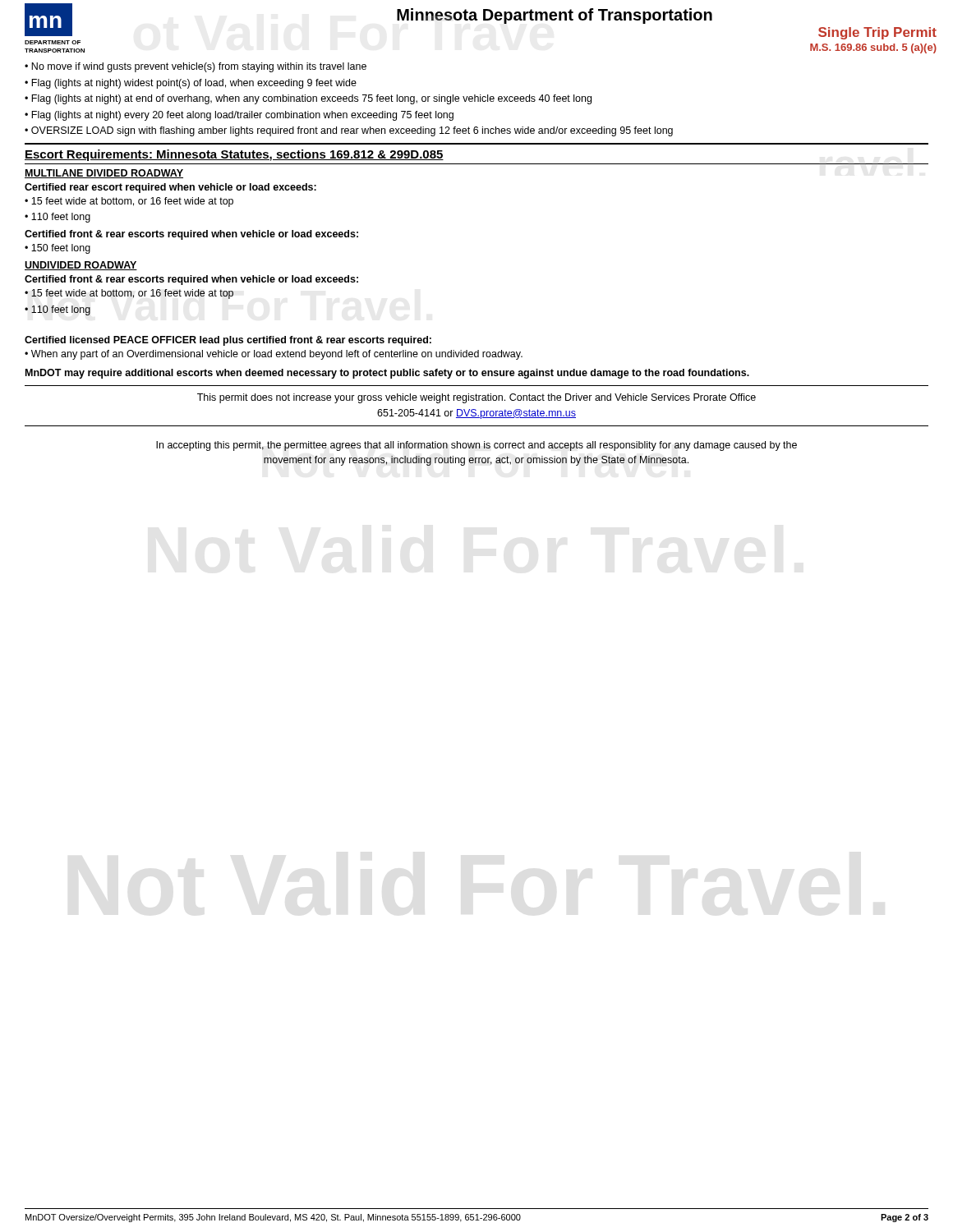Select the text block containing "Certified rear escort required"
The height and width of the screenshot is (1232, 953).
click(x=171, y=187)
